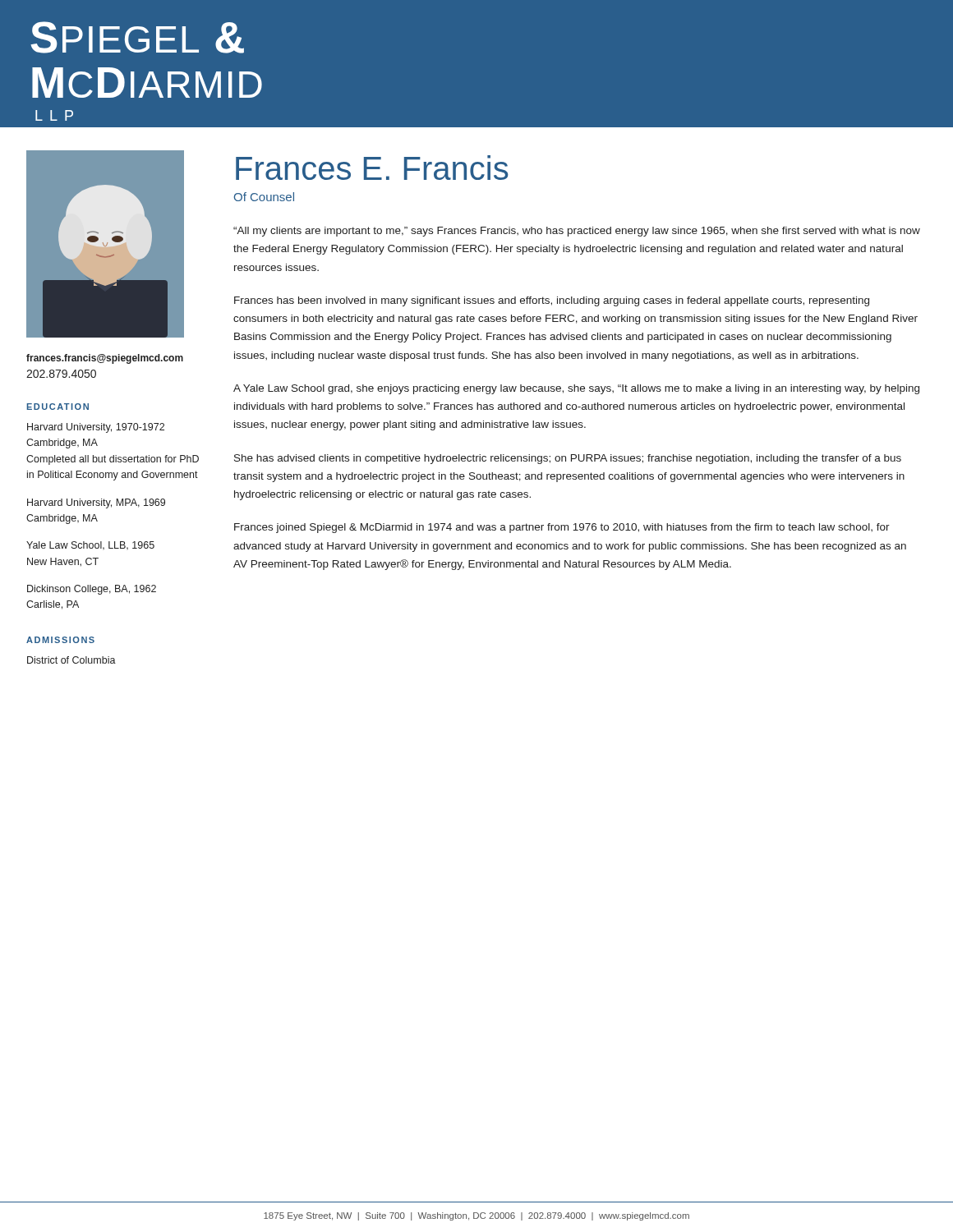This screenshot has height=1232, width=953.
Task: Locate the text starting "Of Counsel"
Action: 264,197
